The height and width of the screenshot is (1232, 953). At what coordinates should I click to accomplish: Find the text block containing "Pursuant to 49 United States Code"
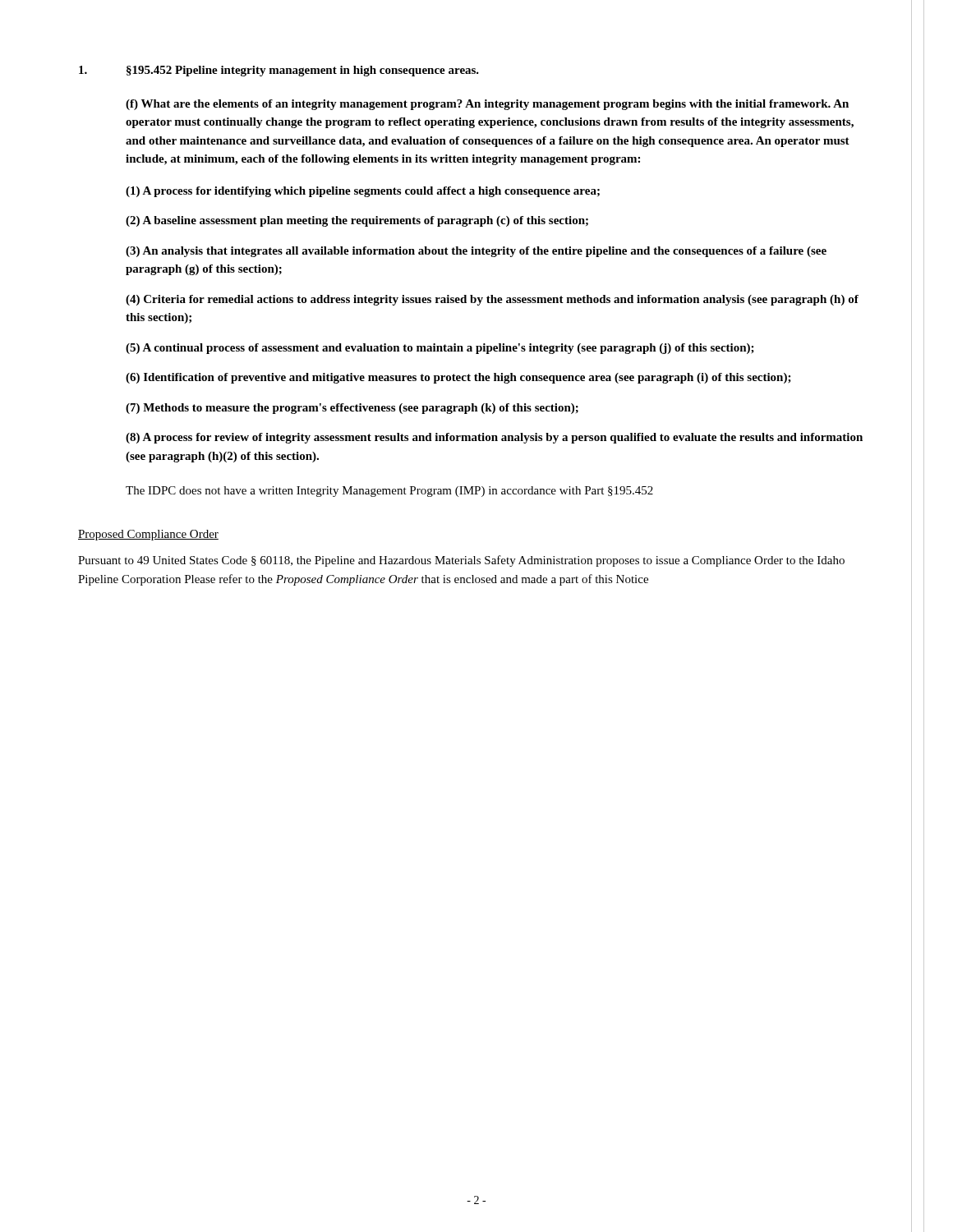[x=461, y=570]
